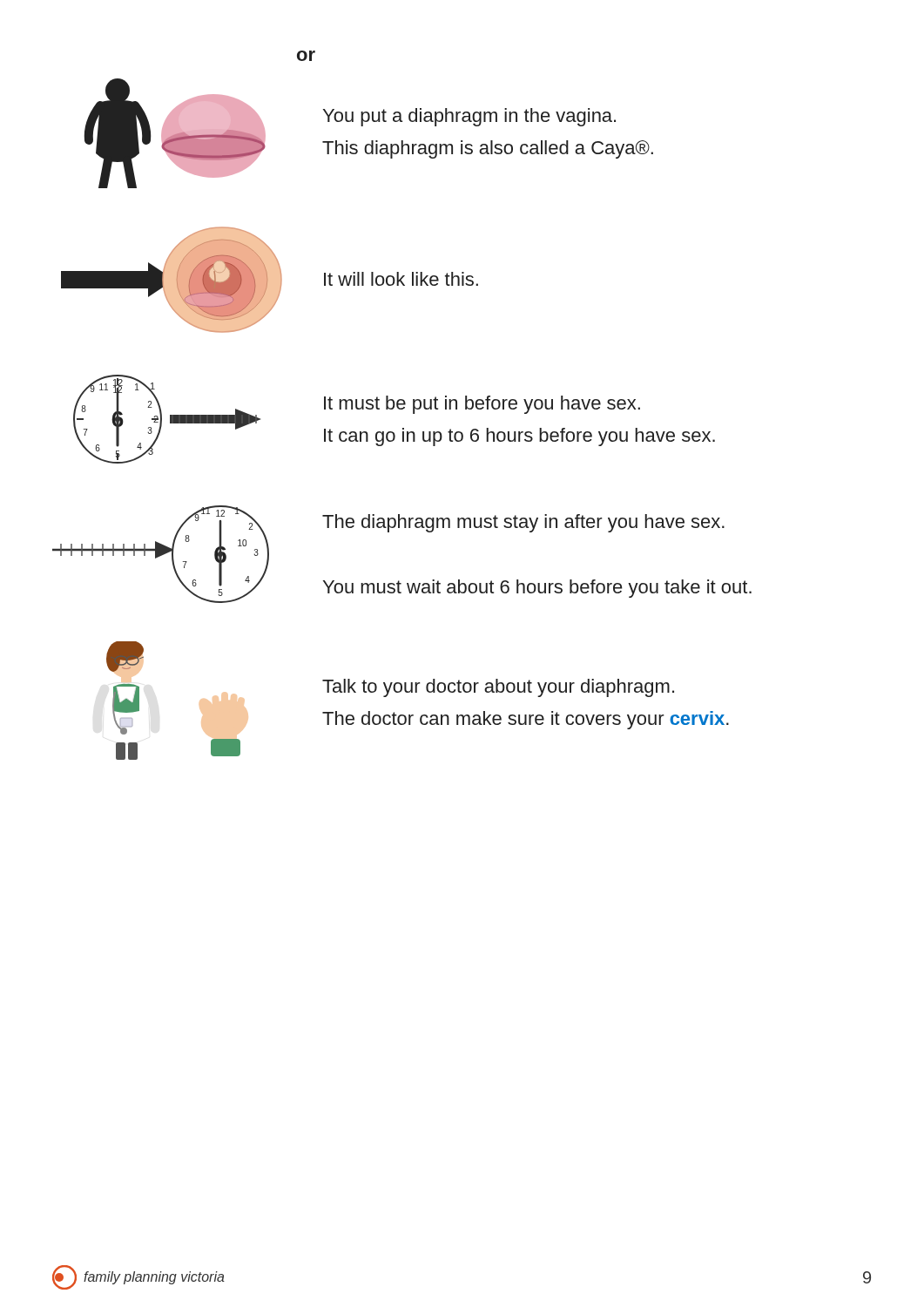This screenshot has height=1307, width=924.
Task: Locate the passage starting "The diaphragm must stay in"
Action: pos(523,523)
